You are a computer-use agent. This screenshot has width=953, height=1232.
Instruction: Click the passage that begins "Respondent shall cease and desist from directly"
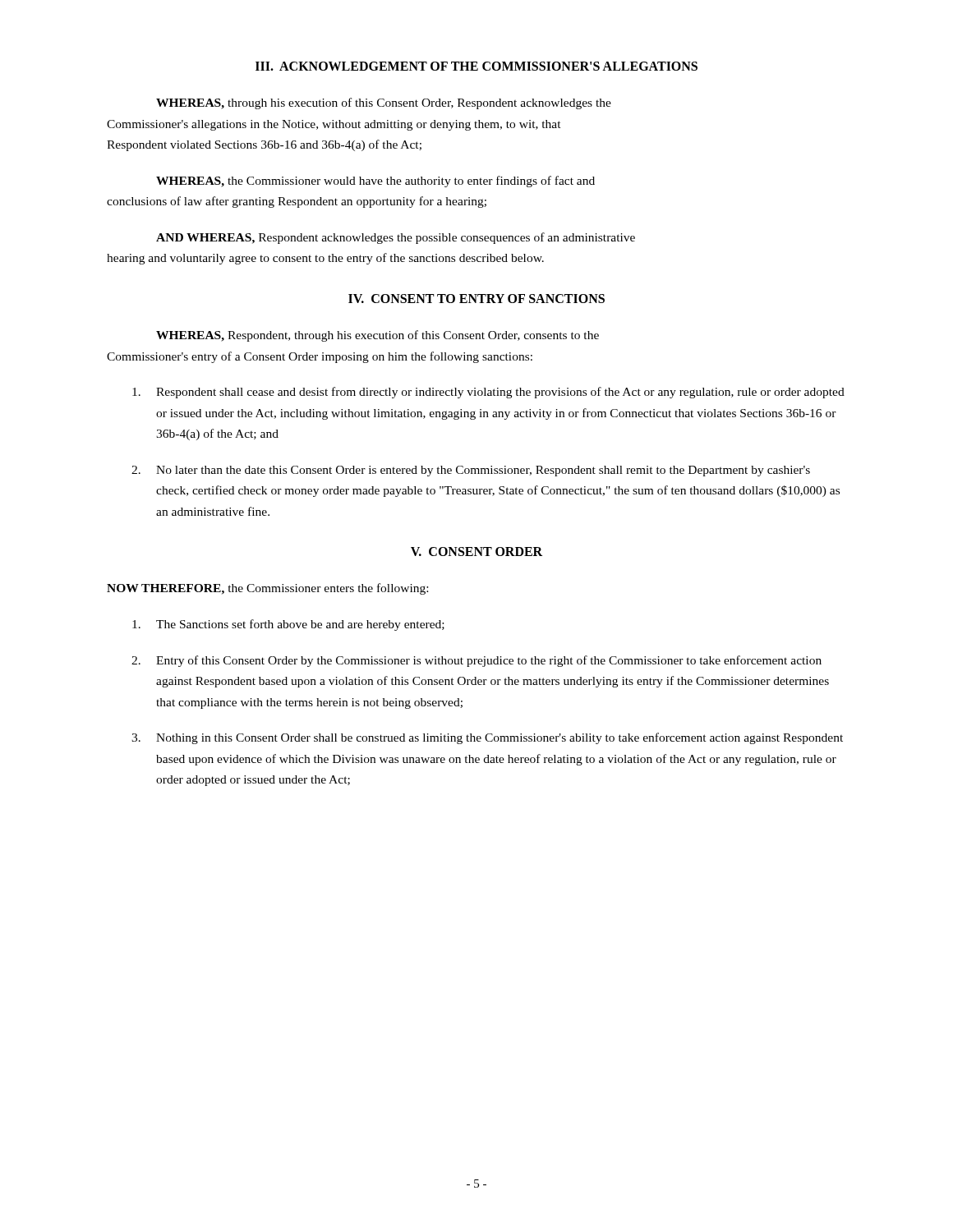489,413
